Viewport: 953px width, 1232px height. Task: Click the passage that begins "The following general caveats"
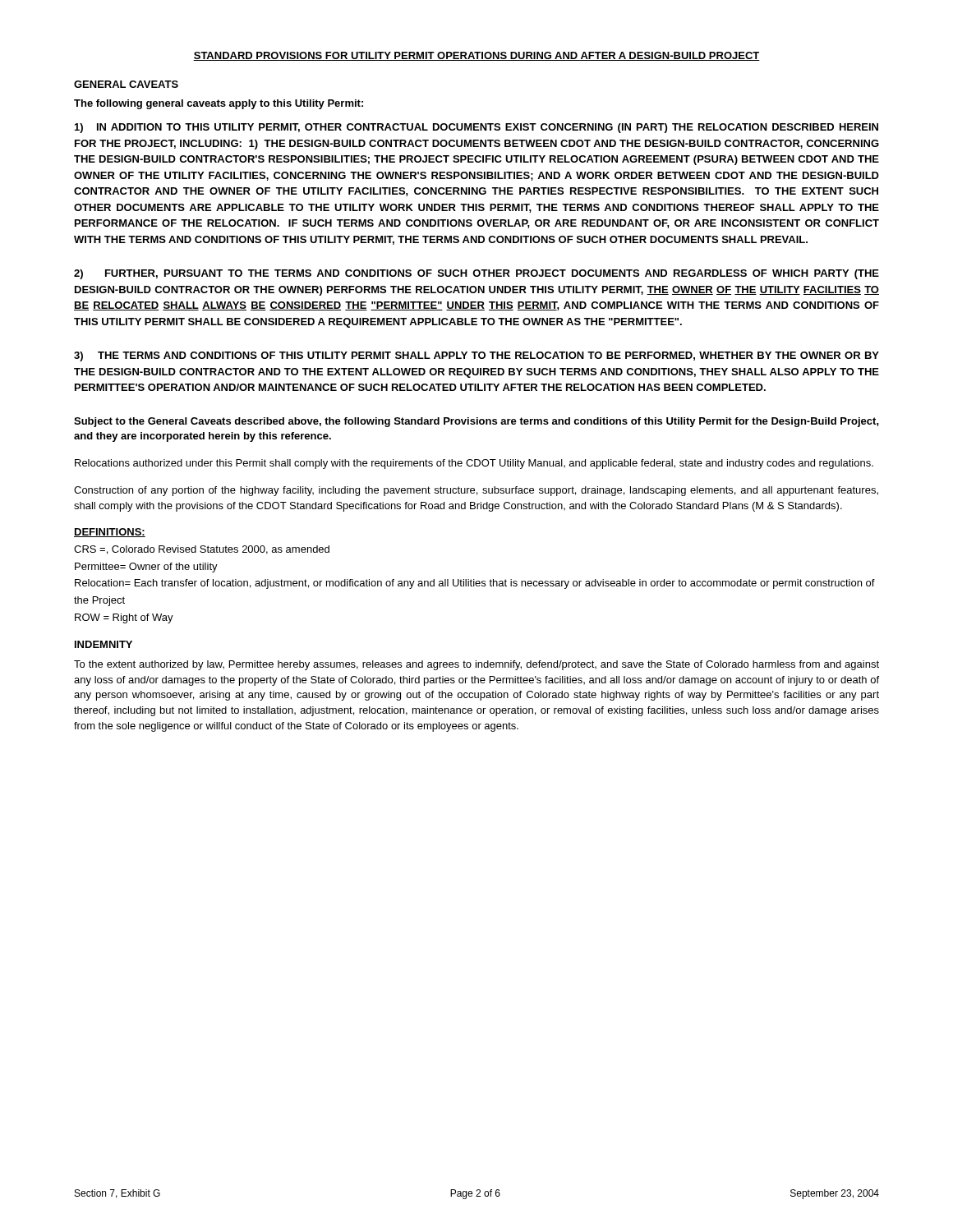click(x=219, y=103)
